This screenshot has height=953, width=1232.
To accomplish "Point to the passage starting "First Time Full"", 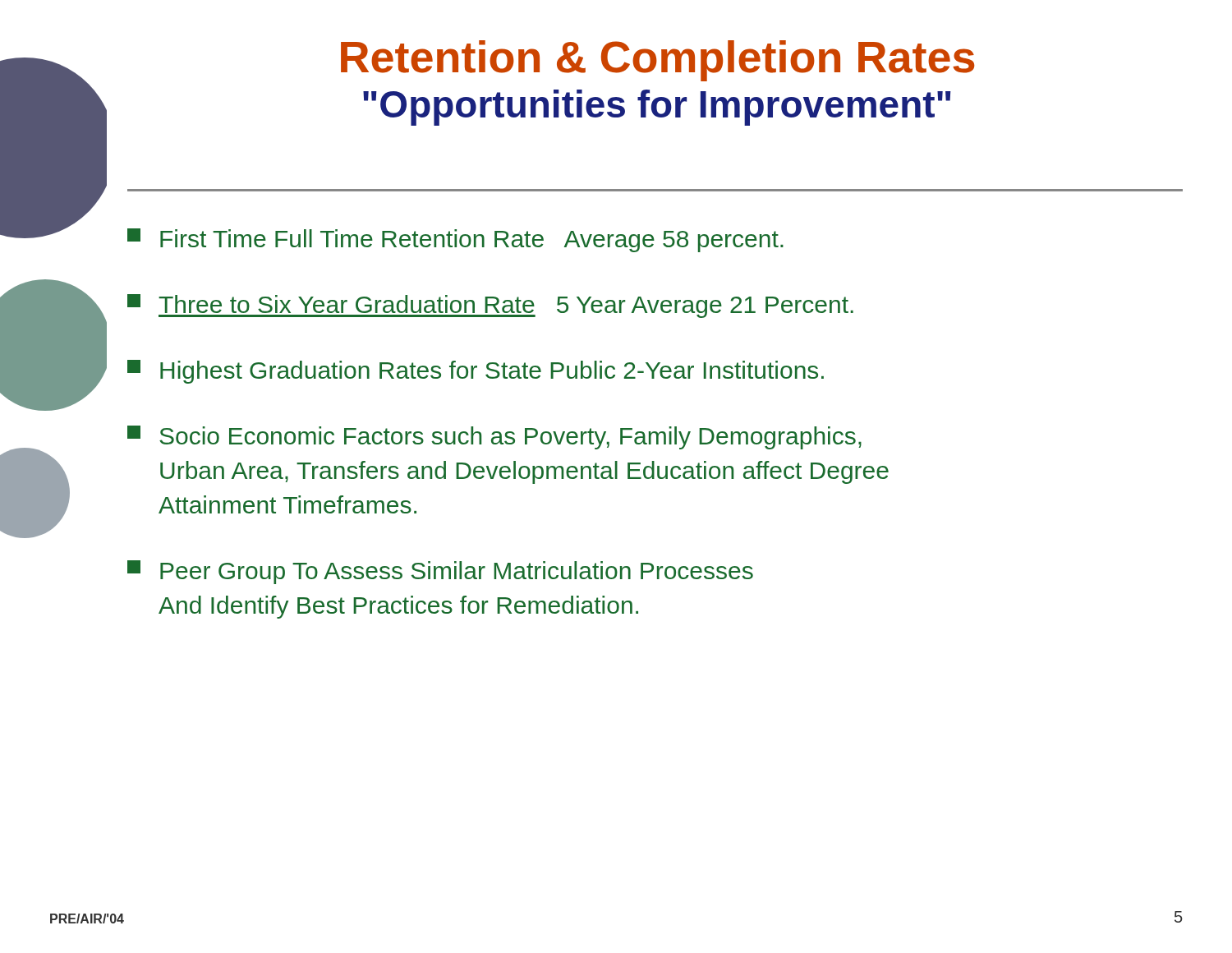I will (x=647, y=239).
